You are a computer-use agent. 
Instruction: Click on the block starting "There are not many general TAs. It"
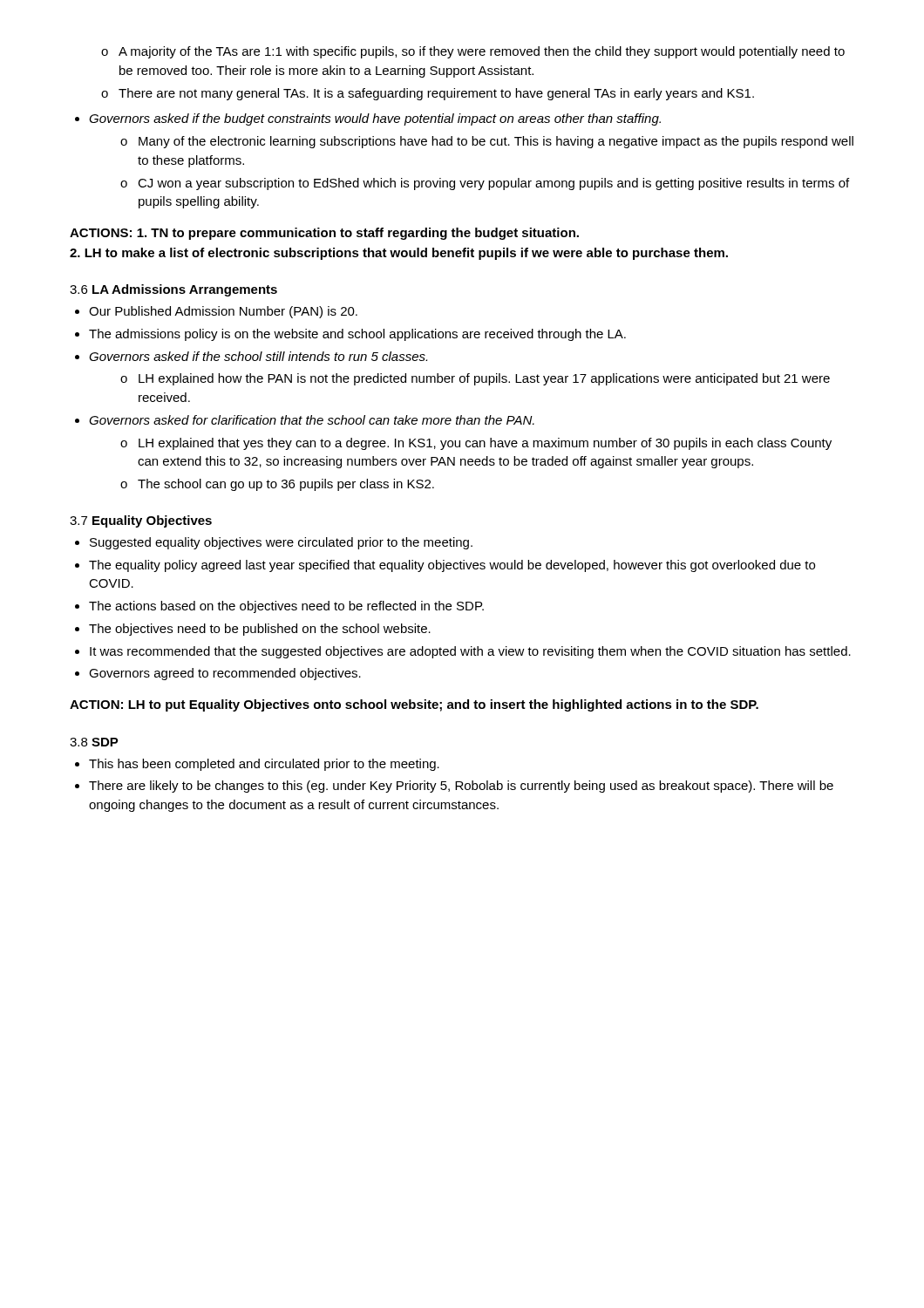(478, 93)
